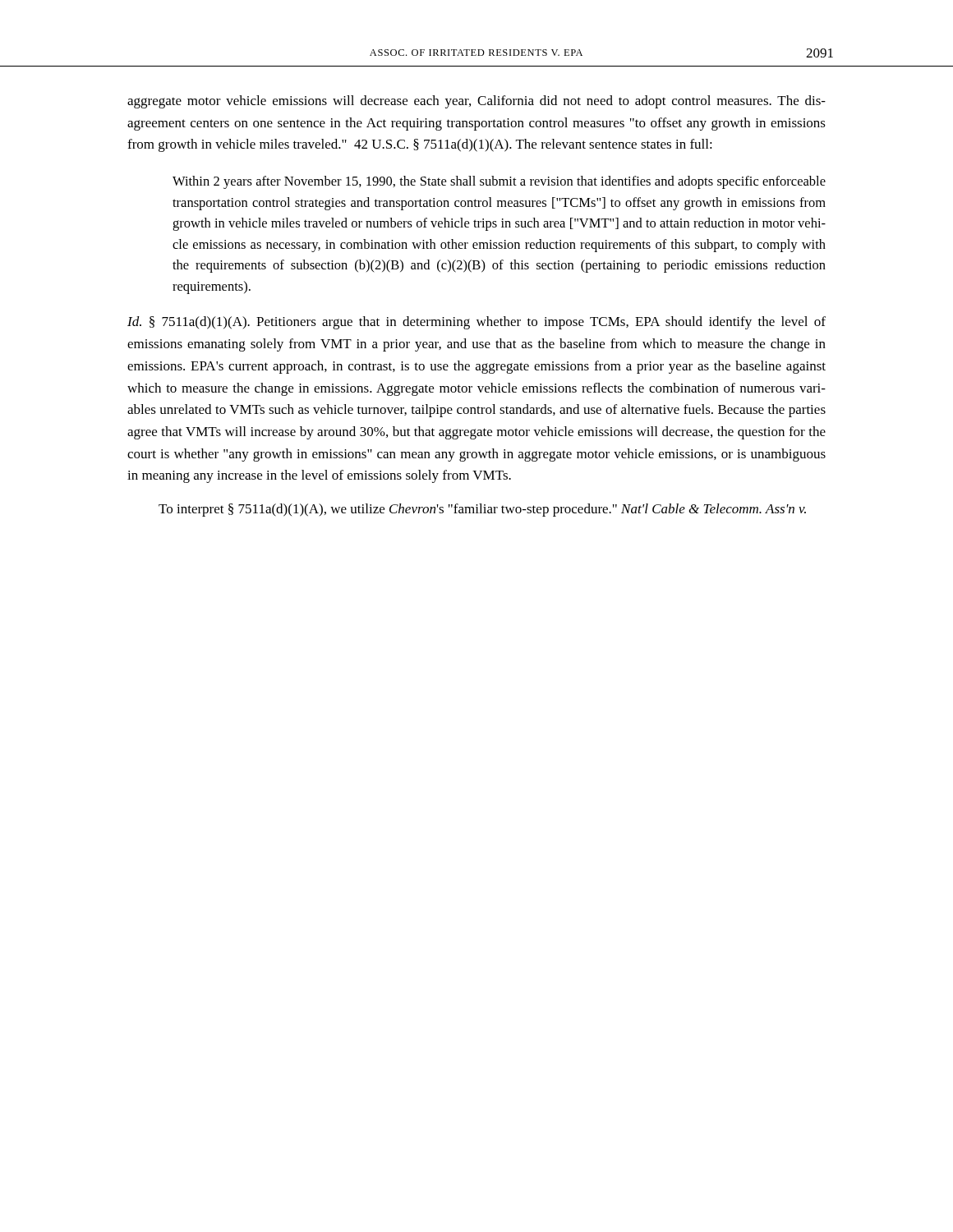Select the passage starting "Id. § 7511a(d)(1)(A). Petitioners argue that in determining"

point(476,399)
